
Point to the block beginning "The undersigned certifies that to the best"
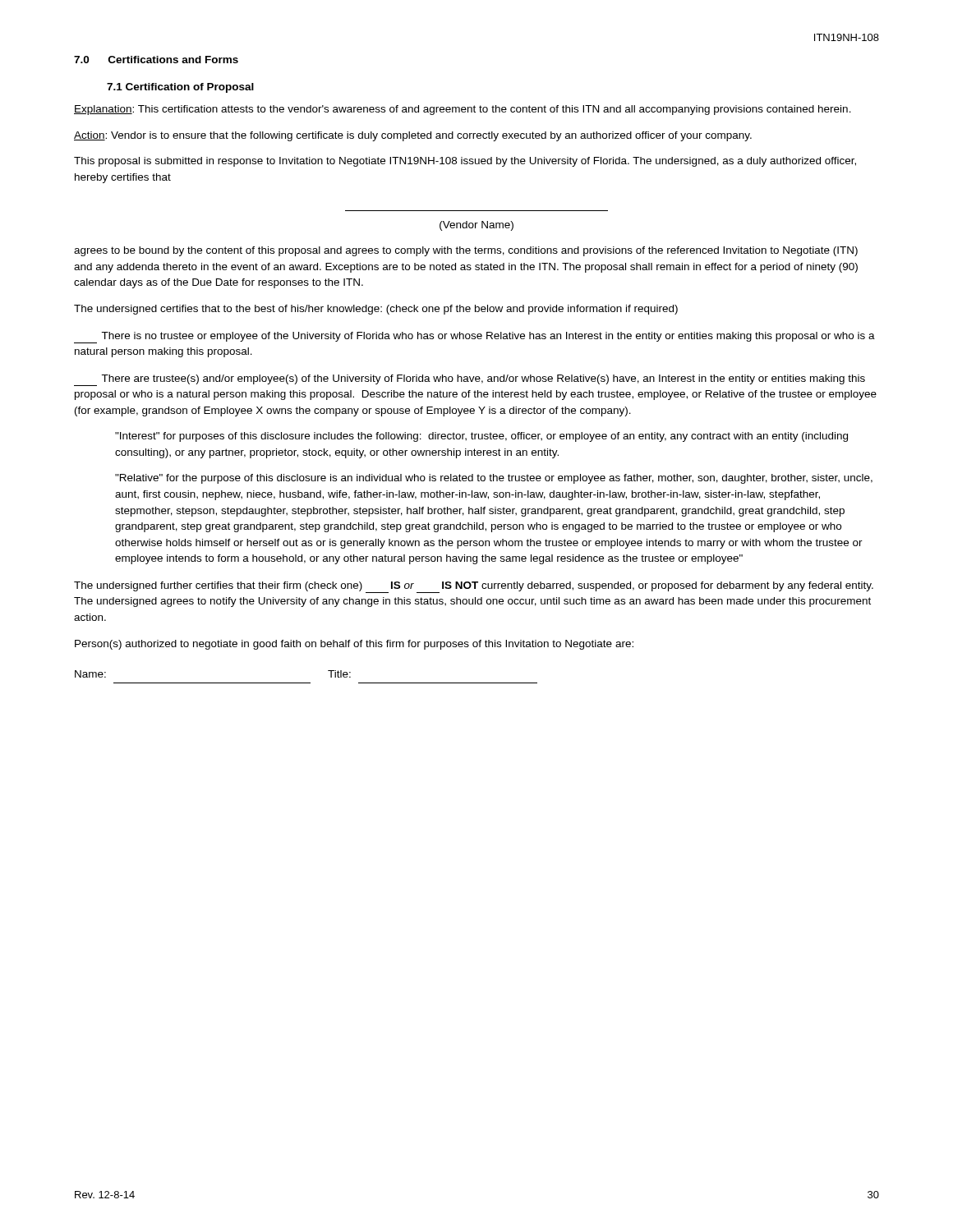point(376,308)
